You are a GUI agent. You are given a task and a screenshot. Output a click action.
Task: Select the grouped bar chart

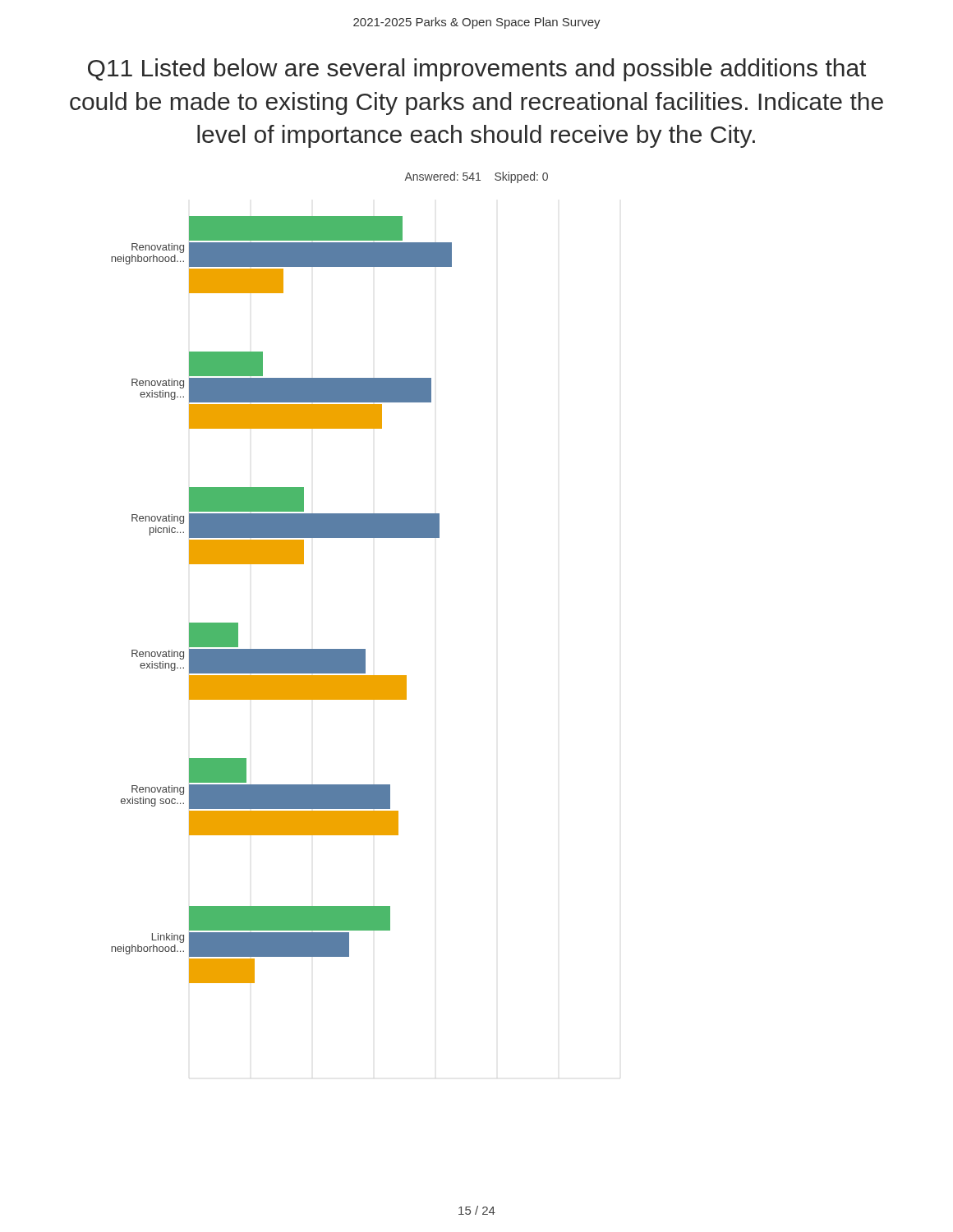(x=476, y=653)
